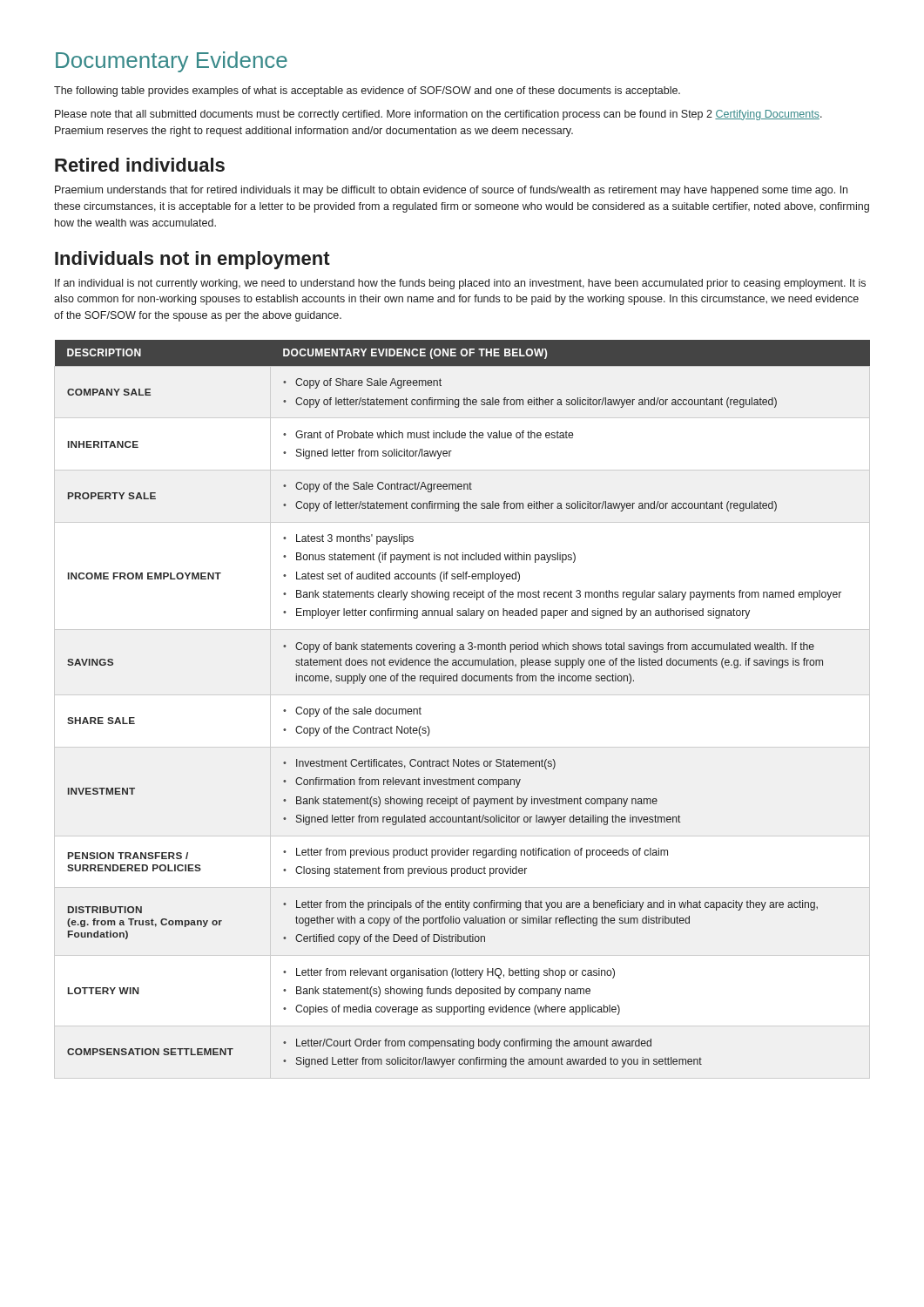
Task: Locate the block of text that opens with "The following table provides examples of what"
Action: click(462, 91)
